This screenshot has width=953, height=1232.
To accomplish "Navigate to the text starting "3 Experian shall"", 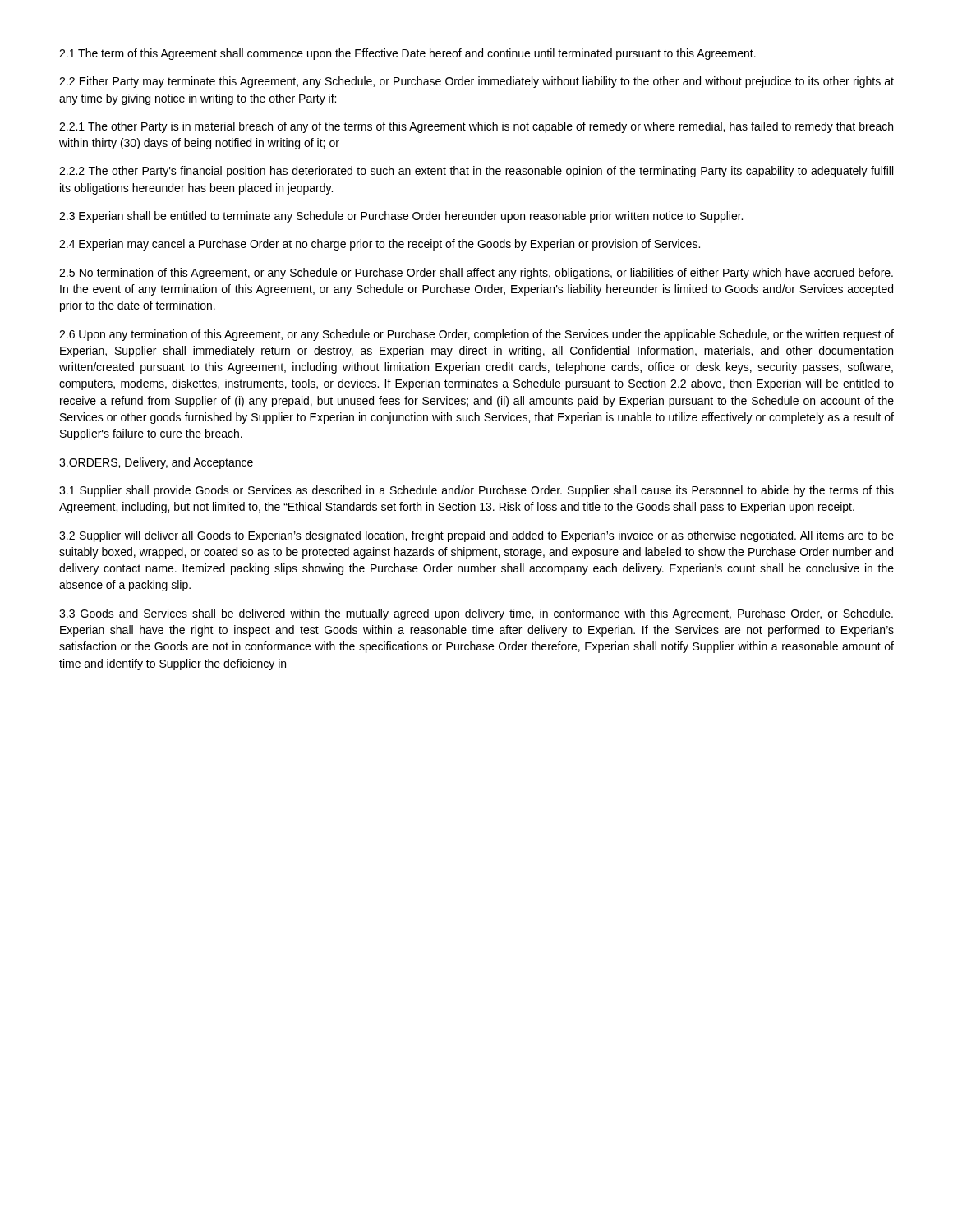I will [x=402, y=216].
